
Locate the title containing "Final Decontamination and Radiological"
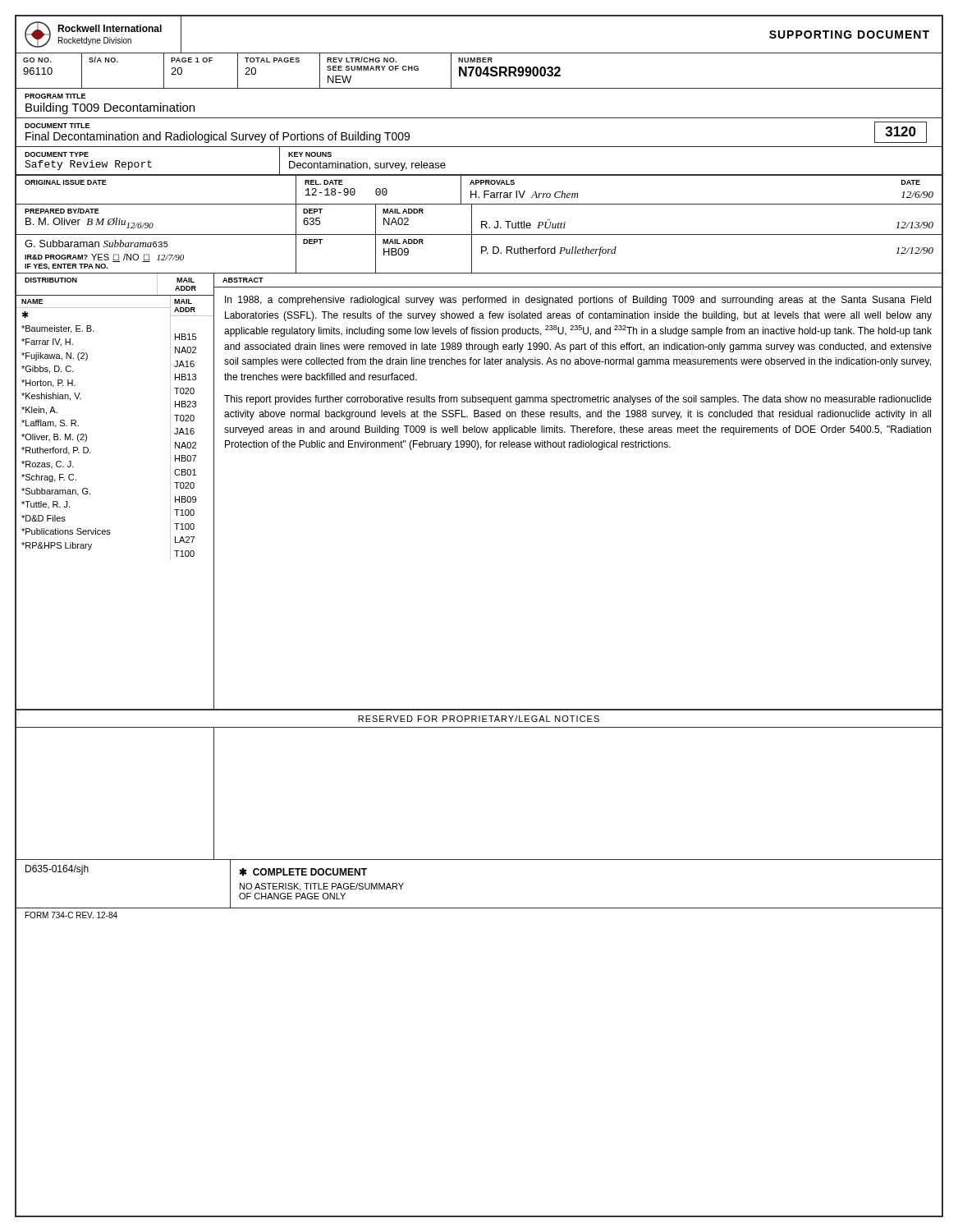point(217,136)
